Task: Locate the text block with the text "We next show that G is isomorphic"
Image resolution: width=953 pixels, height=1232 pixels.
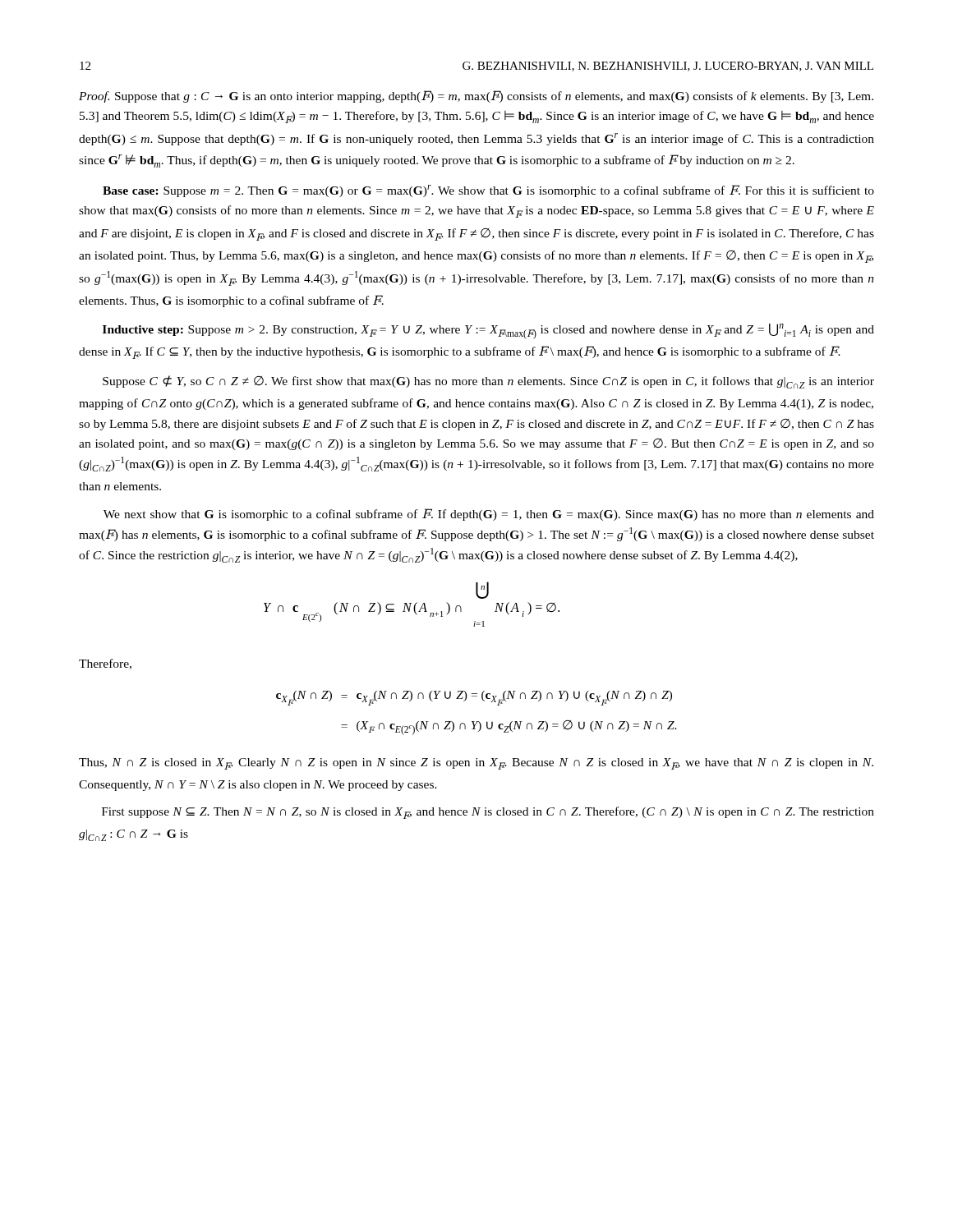Action: click(x=476, y=536)
